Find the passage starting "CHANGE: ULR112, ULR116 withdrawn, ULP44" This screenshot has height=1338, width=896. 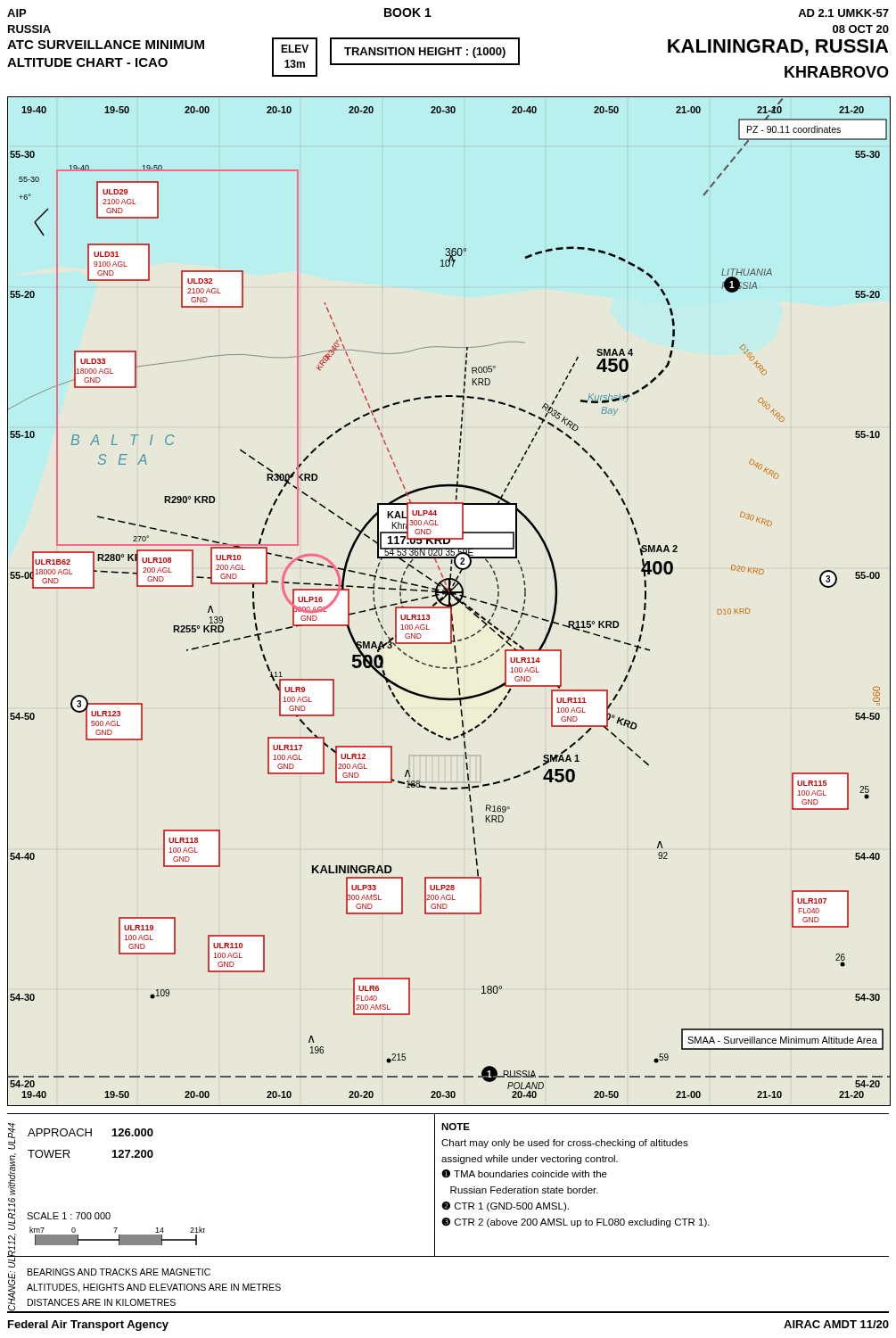click(x=12, y=1271)
